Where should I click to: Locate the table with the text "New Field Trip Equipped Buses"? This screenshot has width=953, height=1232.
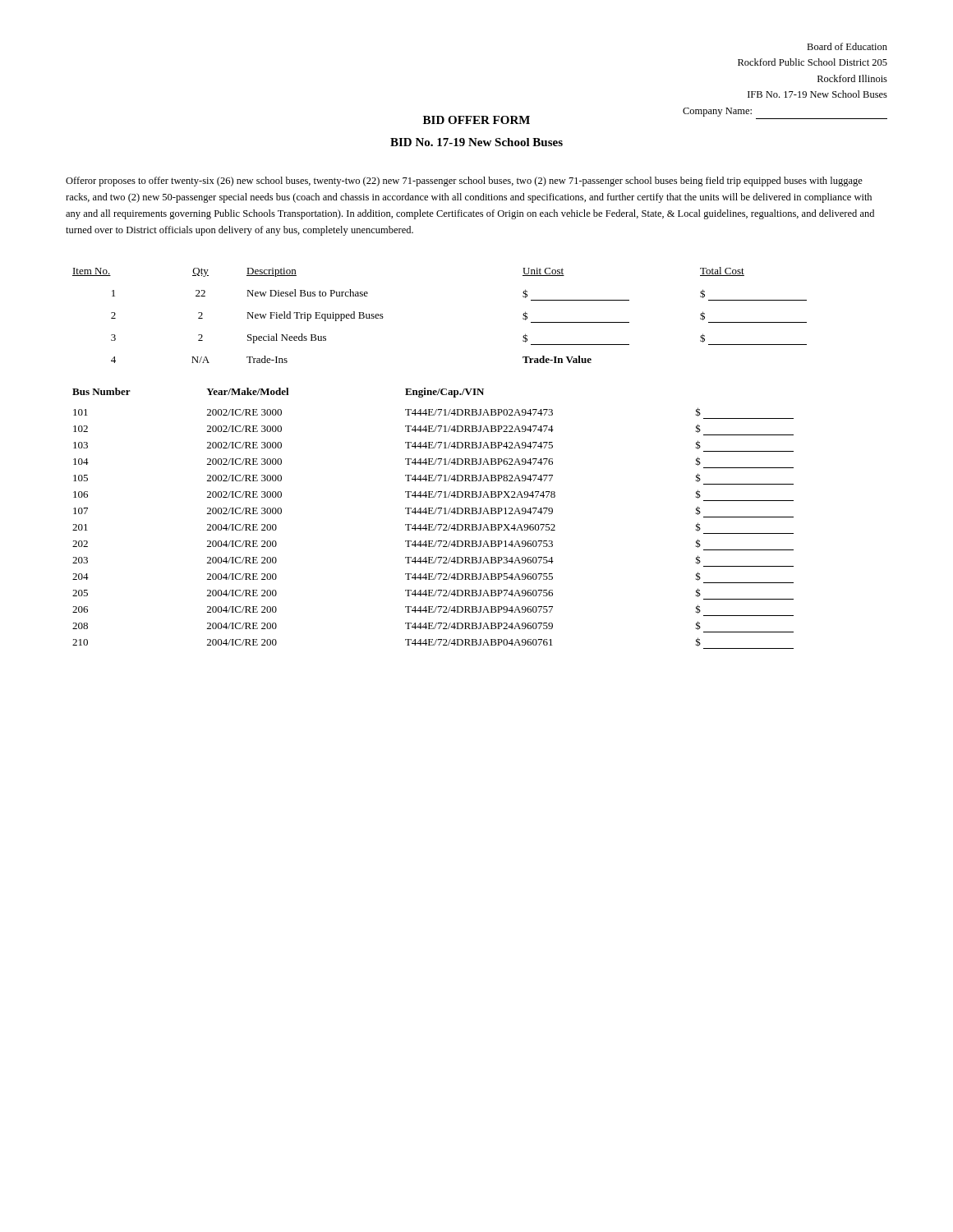click(x=476, y=316)
